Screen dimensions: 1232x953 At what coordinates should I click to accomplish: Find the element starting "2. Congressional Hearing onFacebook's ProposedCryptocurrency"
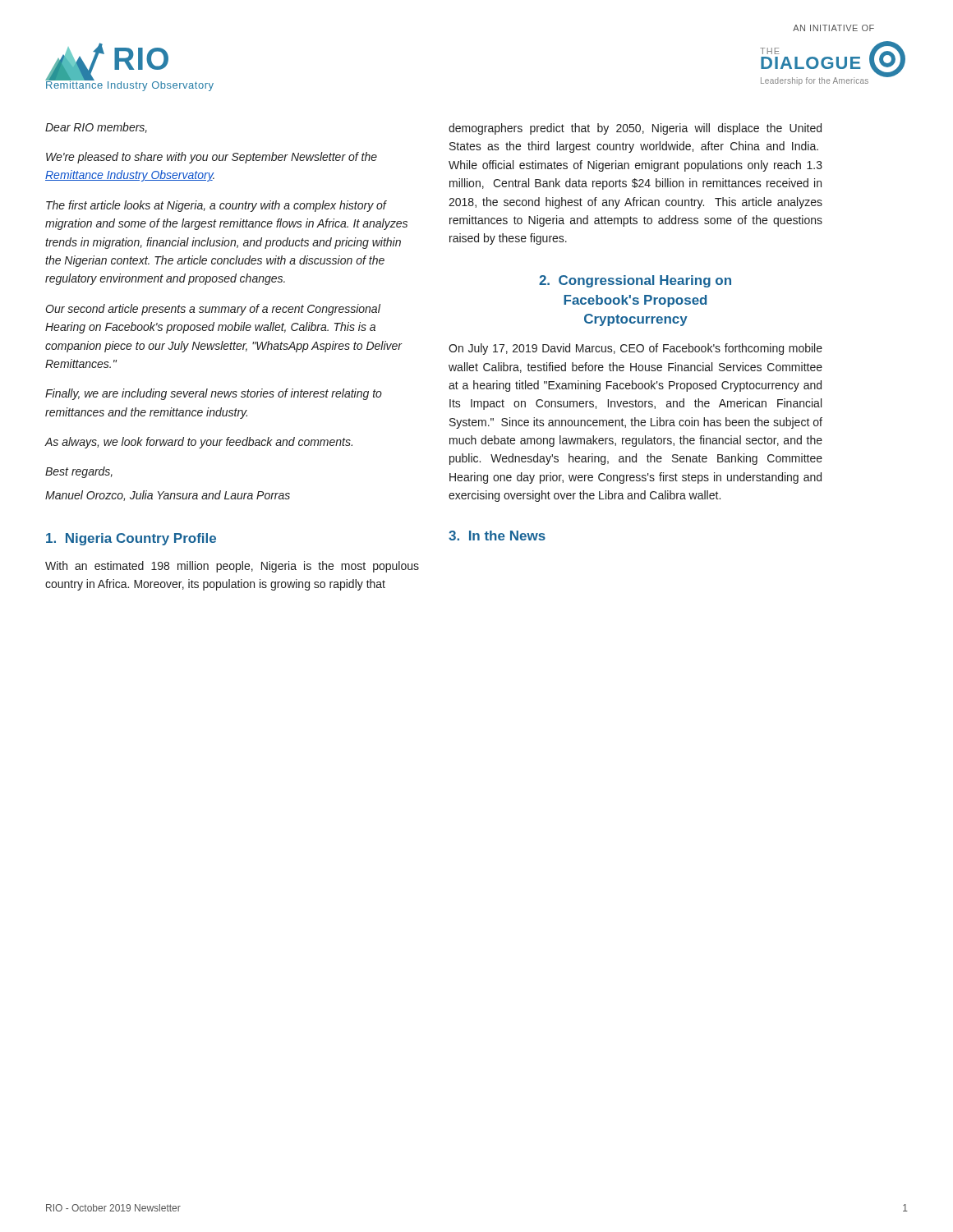[x=635, y=300]
